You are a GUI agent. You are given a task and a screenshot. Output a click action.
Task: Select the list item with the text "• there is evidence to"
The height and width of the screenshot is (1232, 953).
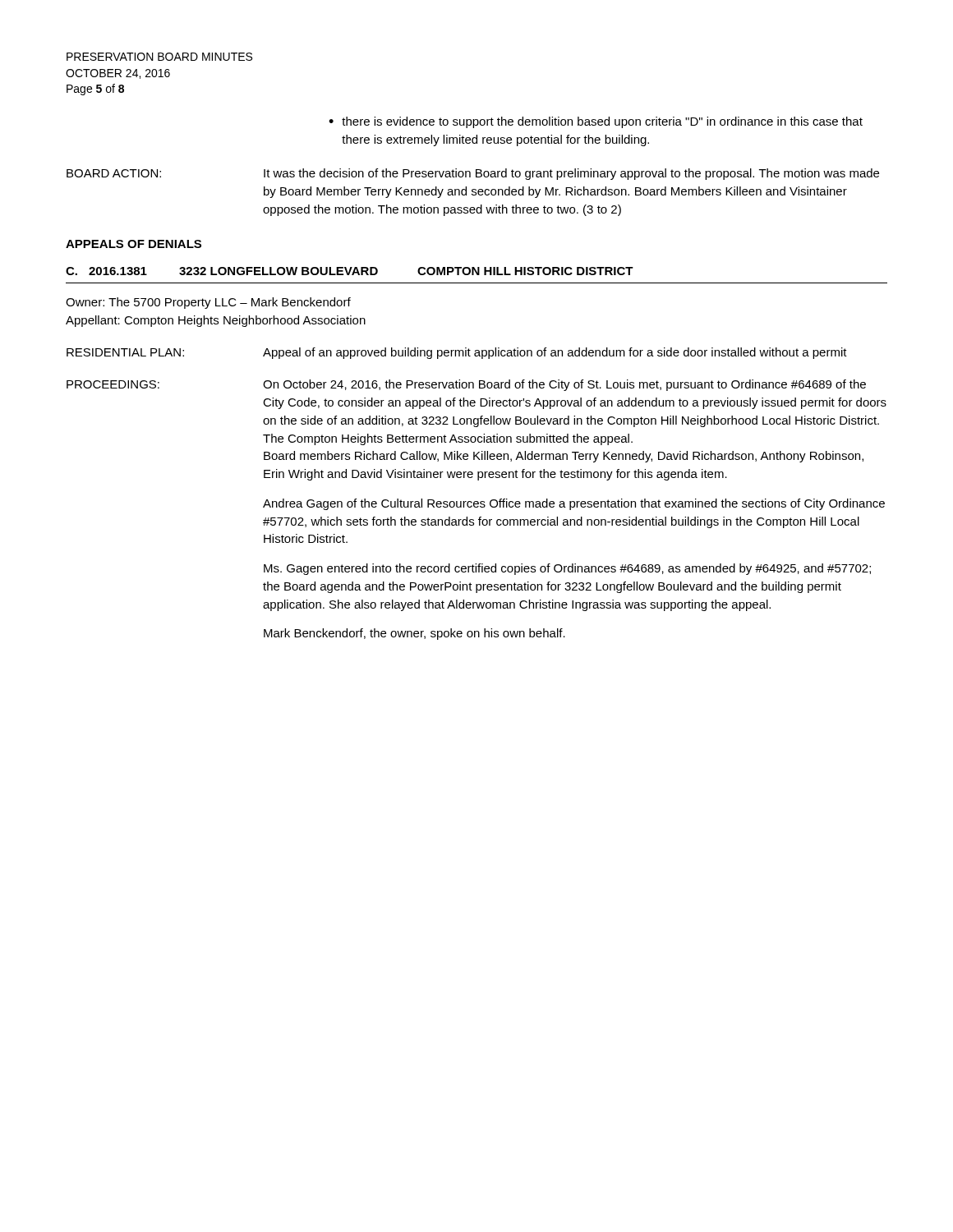tap(608, 130)
